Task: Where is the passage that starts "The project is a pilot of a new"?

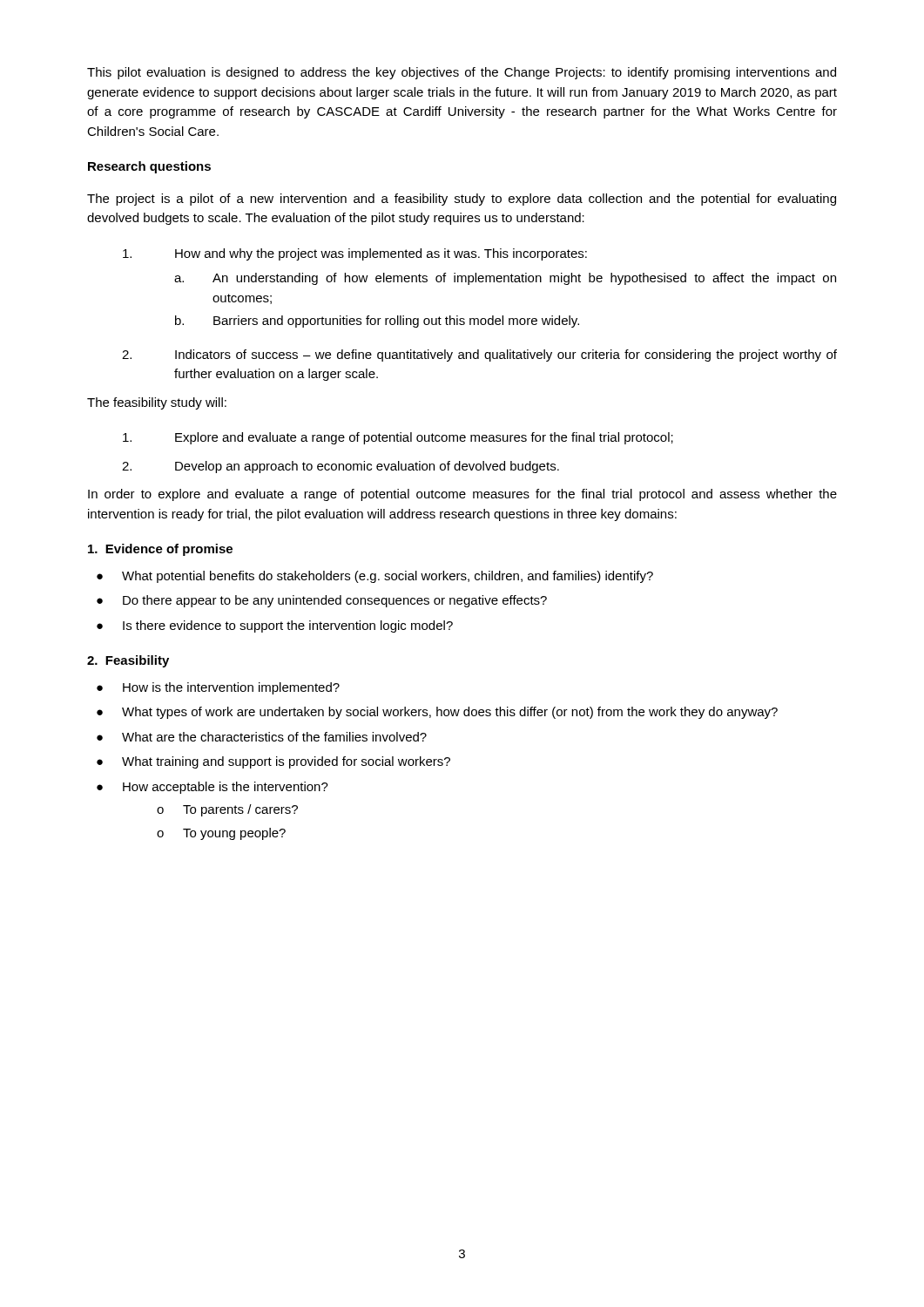Action: 462,208
